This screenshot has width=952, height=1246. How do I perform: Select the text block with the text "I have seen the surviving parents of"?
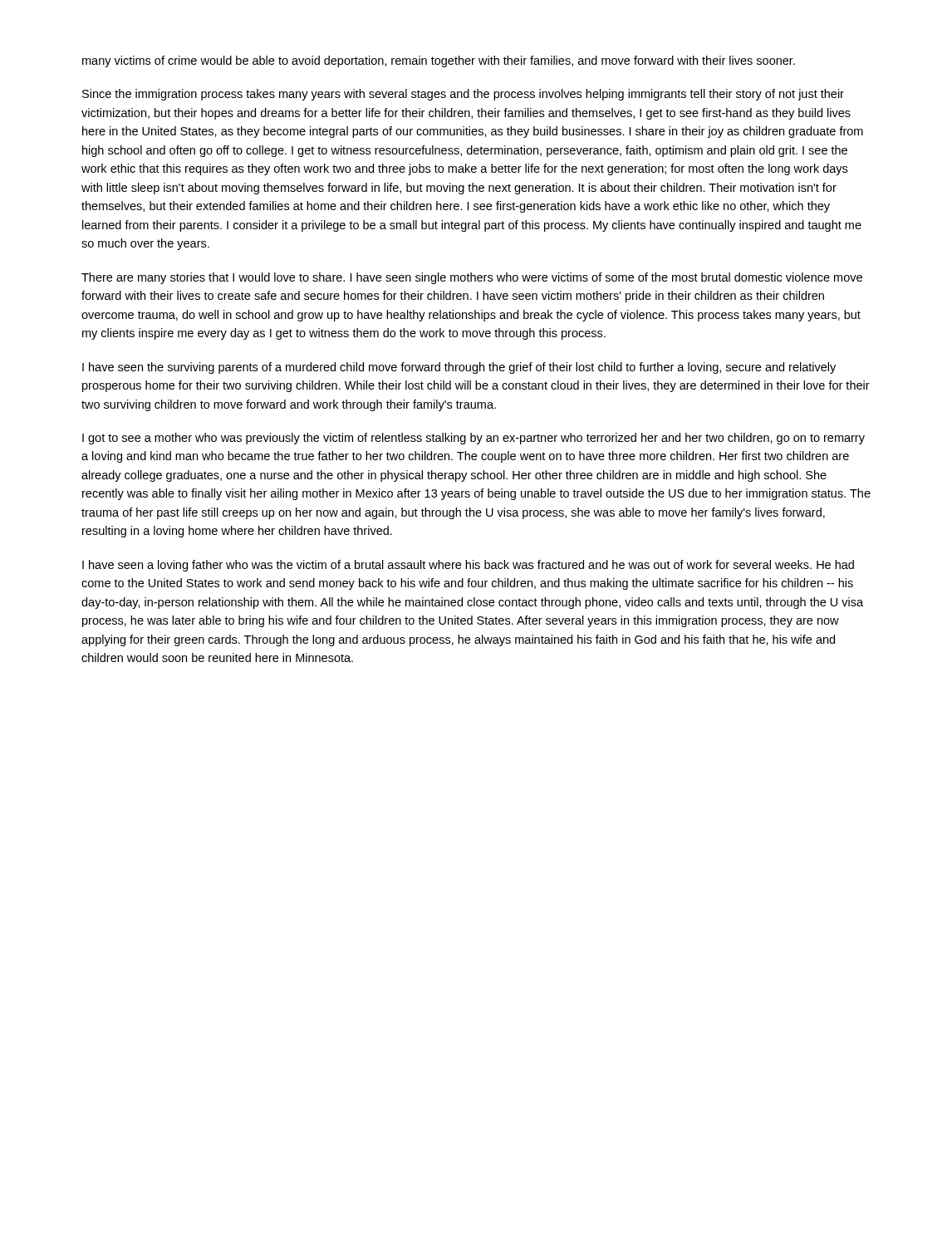tap(475, 385)
